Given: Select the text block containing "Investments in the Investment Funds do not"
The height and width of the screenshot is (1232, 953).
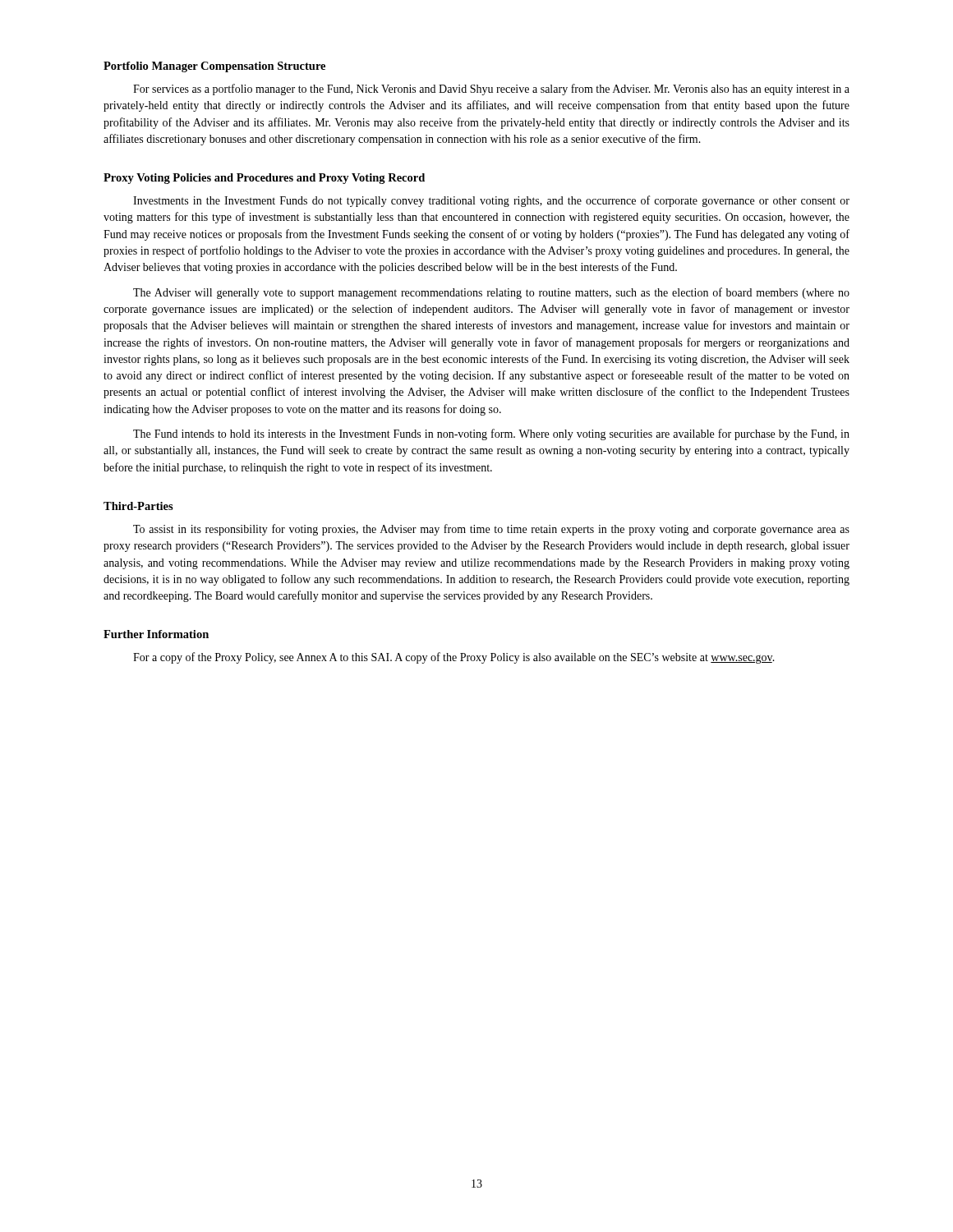Looking at the screenshot, I should [476, 234].
